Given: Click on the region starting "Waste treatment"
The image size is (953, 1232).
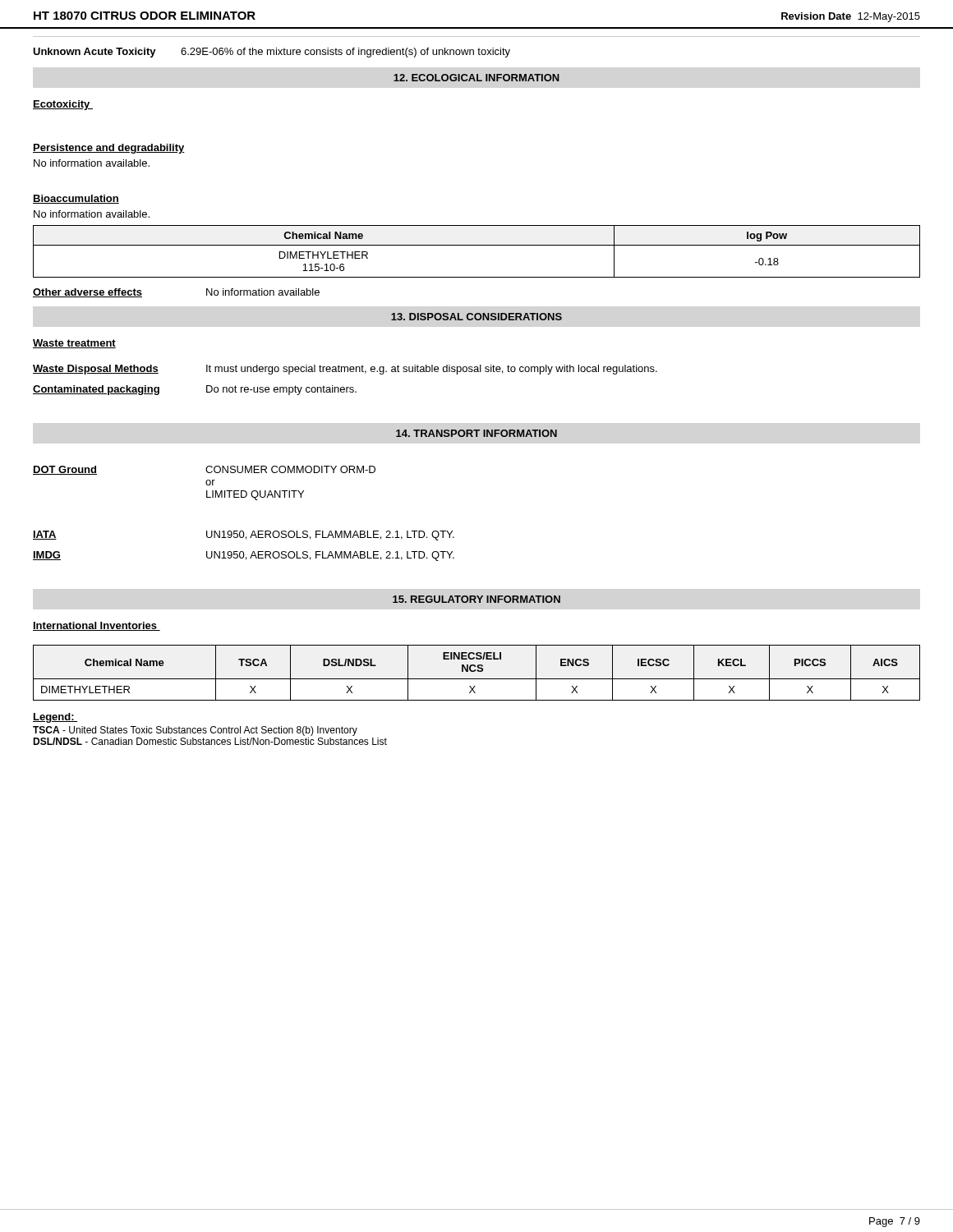Looking at the screenshot, I should pyautogui.click(x=74, y=343).
